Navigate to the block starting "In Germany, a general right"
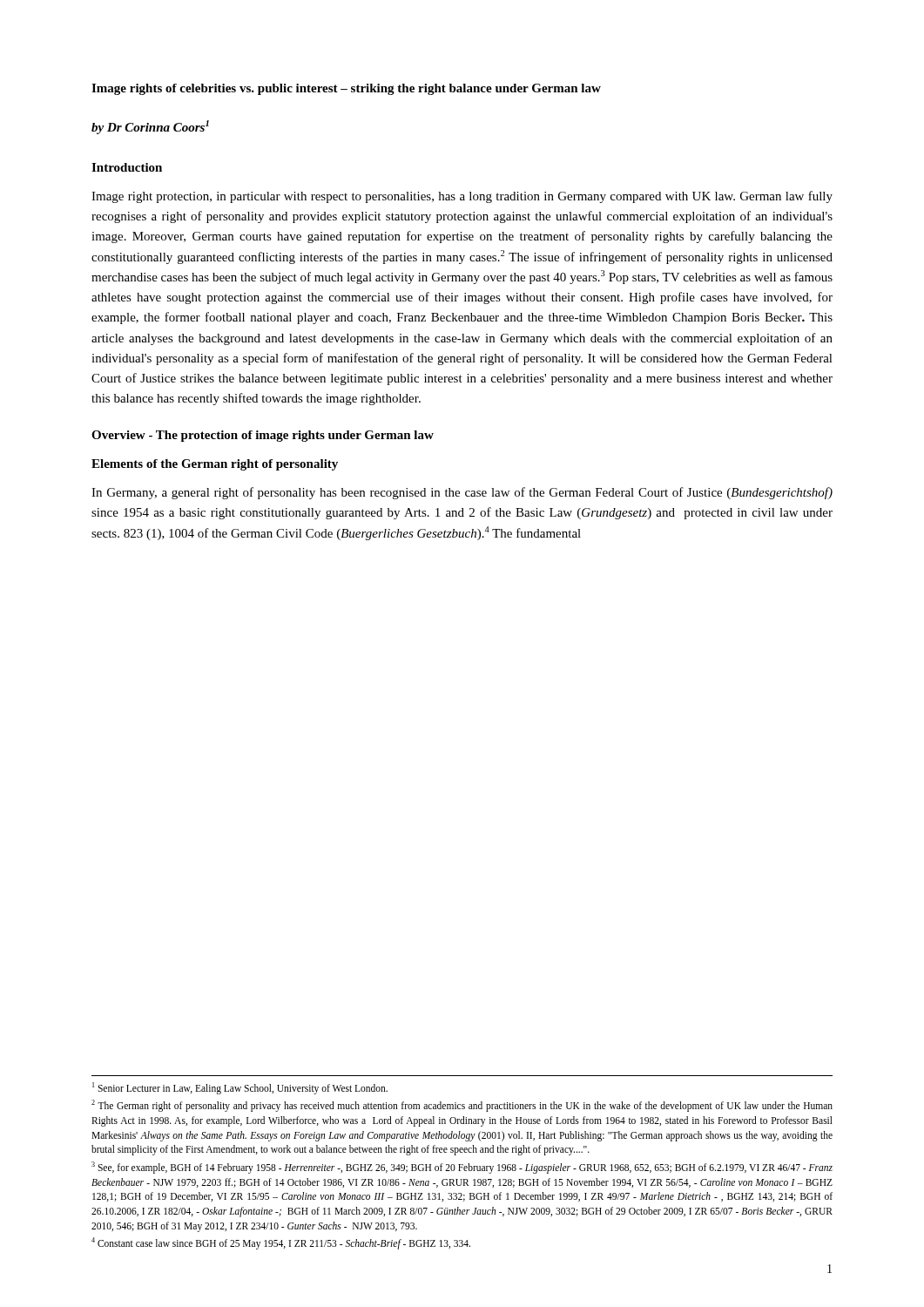This screenshot has height=1307, width=924. [462, 513]
